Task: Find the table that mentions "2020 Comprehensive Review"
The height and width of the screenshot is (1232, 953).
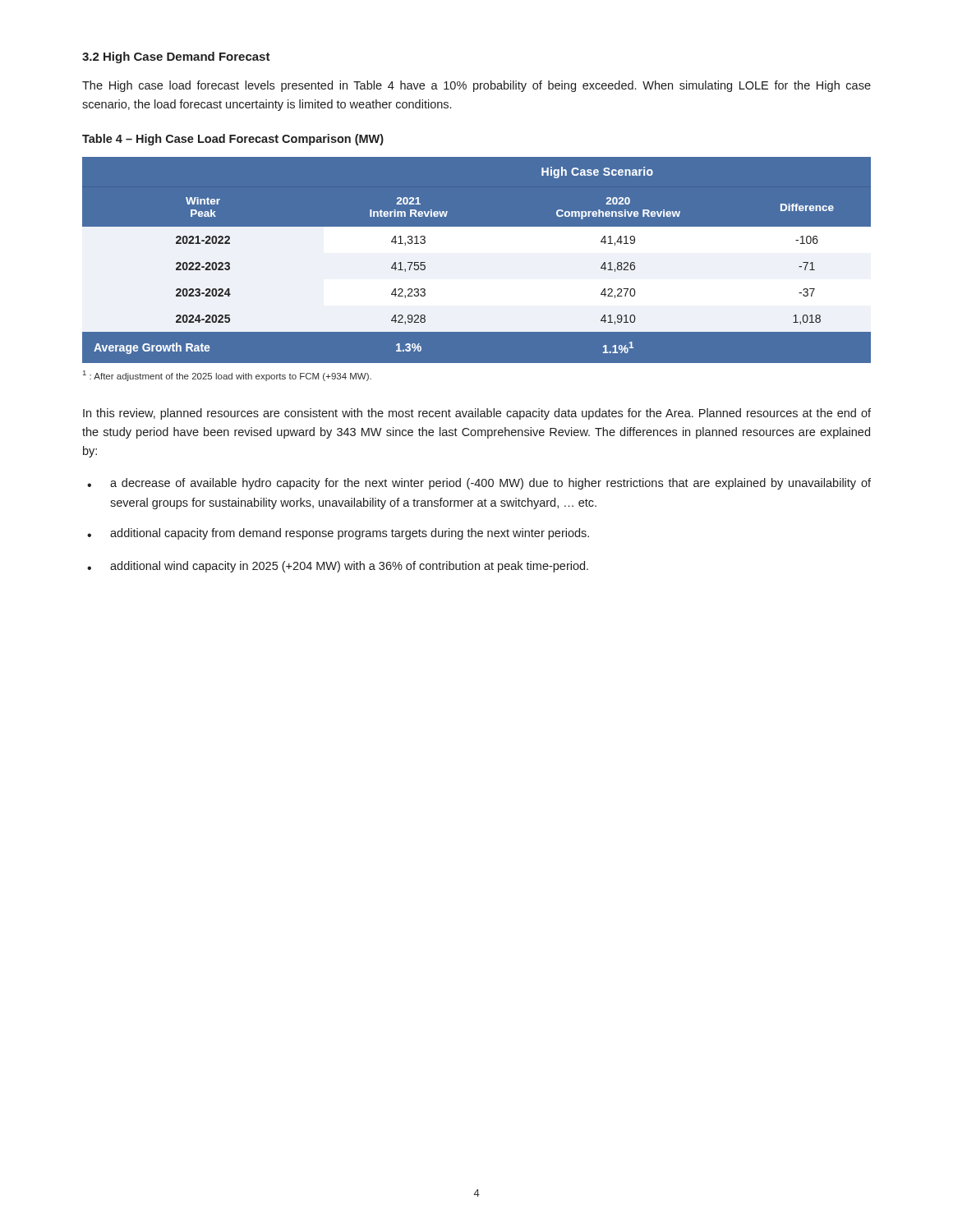Action: click(476, 260)
